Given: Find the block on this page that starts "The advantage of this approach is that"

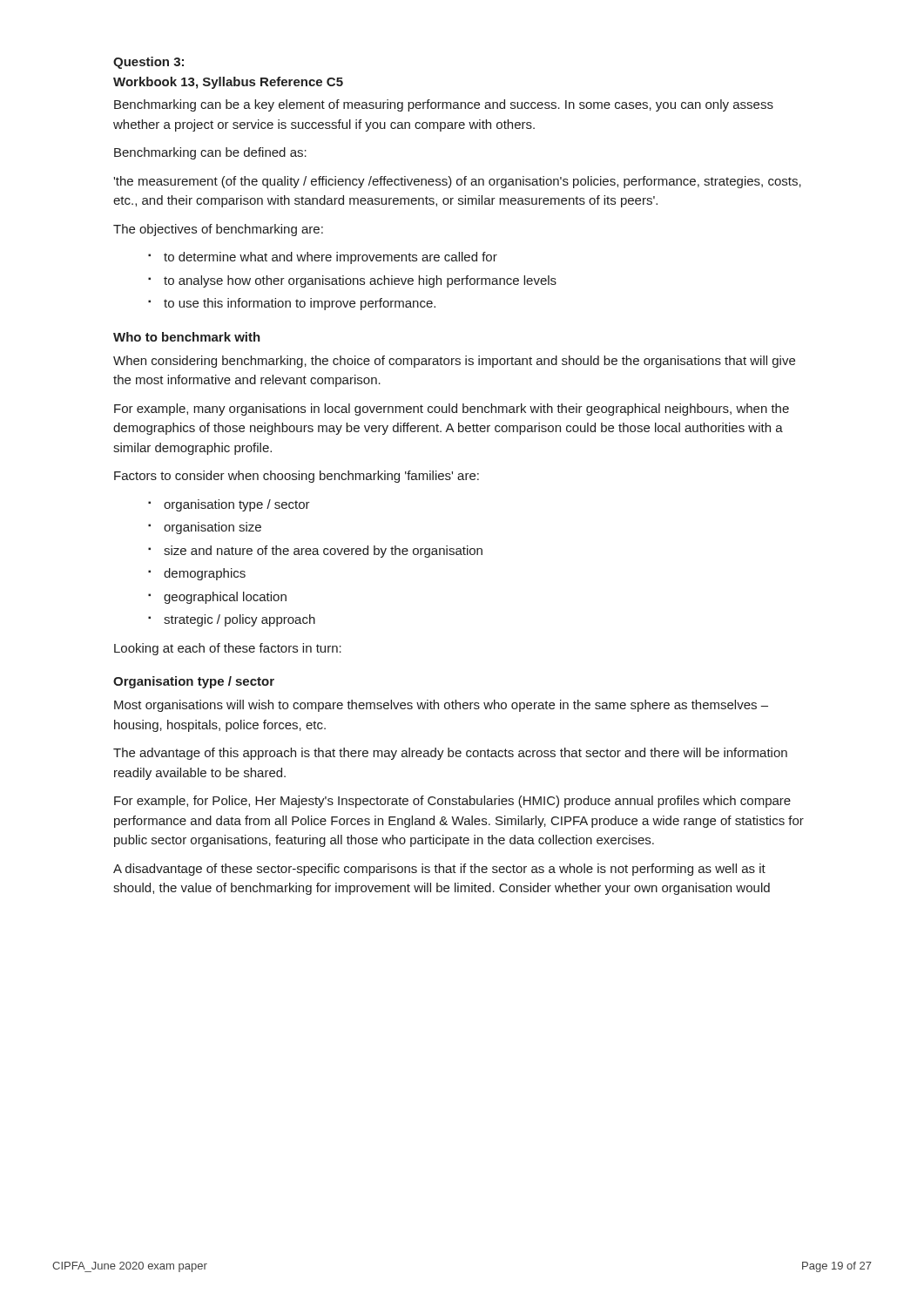Looking at the screenshot, I should (x=462, y=763).
